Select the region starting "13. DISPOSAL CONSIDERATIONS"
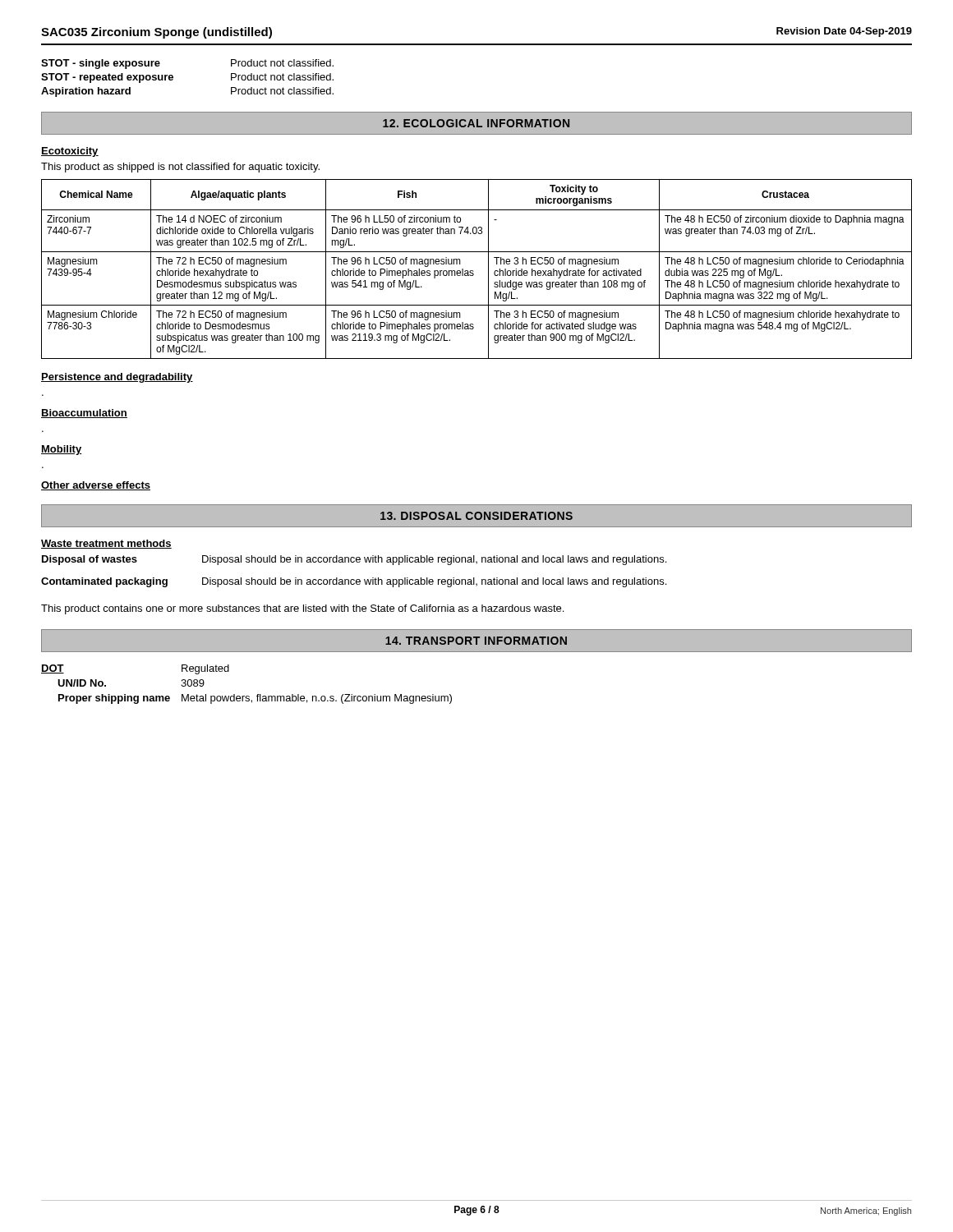 click(476, 516)
